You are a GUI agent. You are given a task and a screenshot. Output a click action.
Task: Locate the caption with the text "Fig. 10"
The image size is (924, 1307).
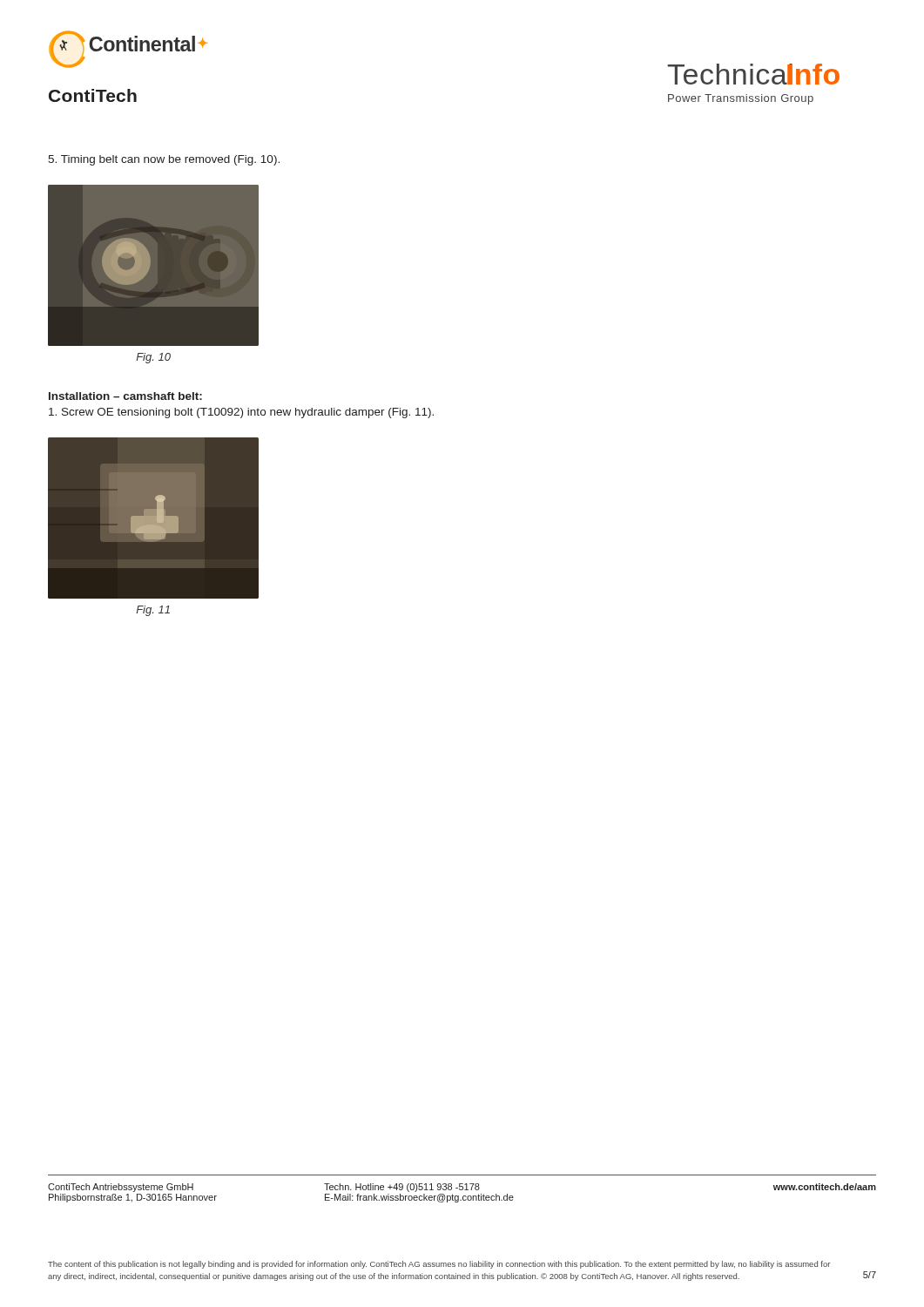(x=153, y=357)
